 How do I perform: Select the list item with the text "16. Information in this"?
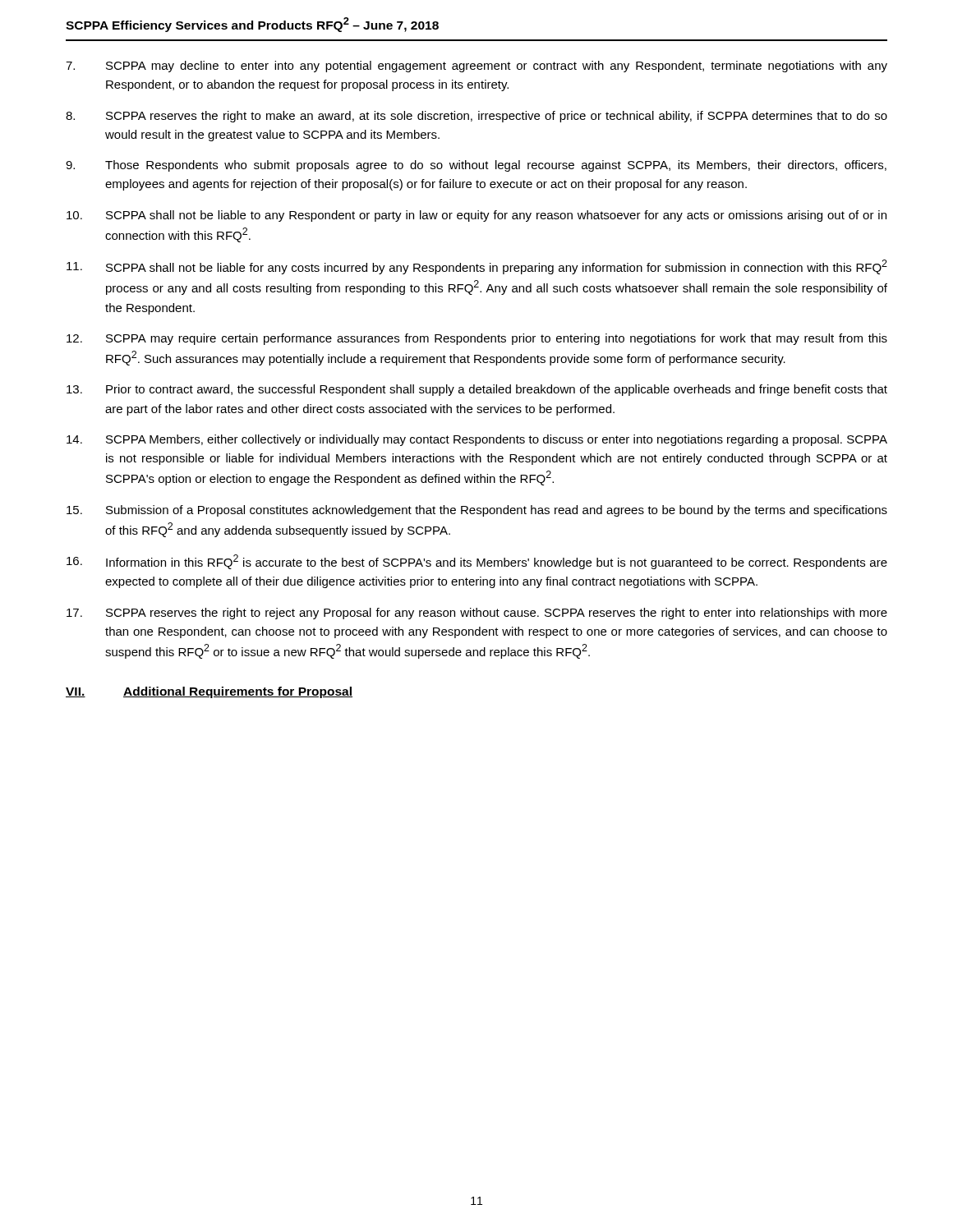click(476, 571)
